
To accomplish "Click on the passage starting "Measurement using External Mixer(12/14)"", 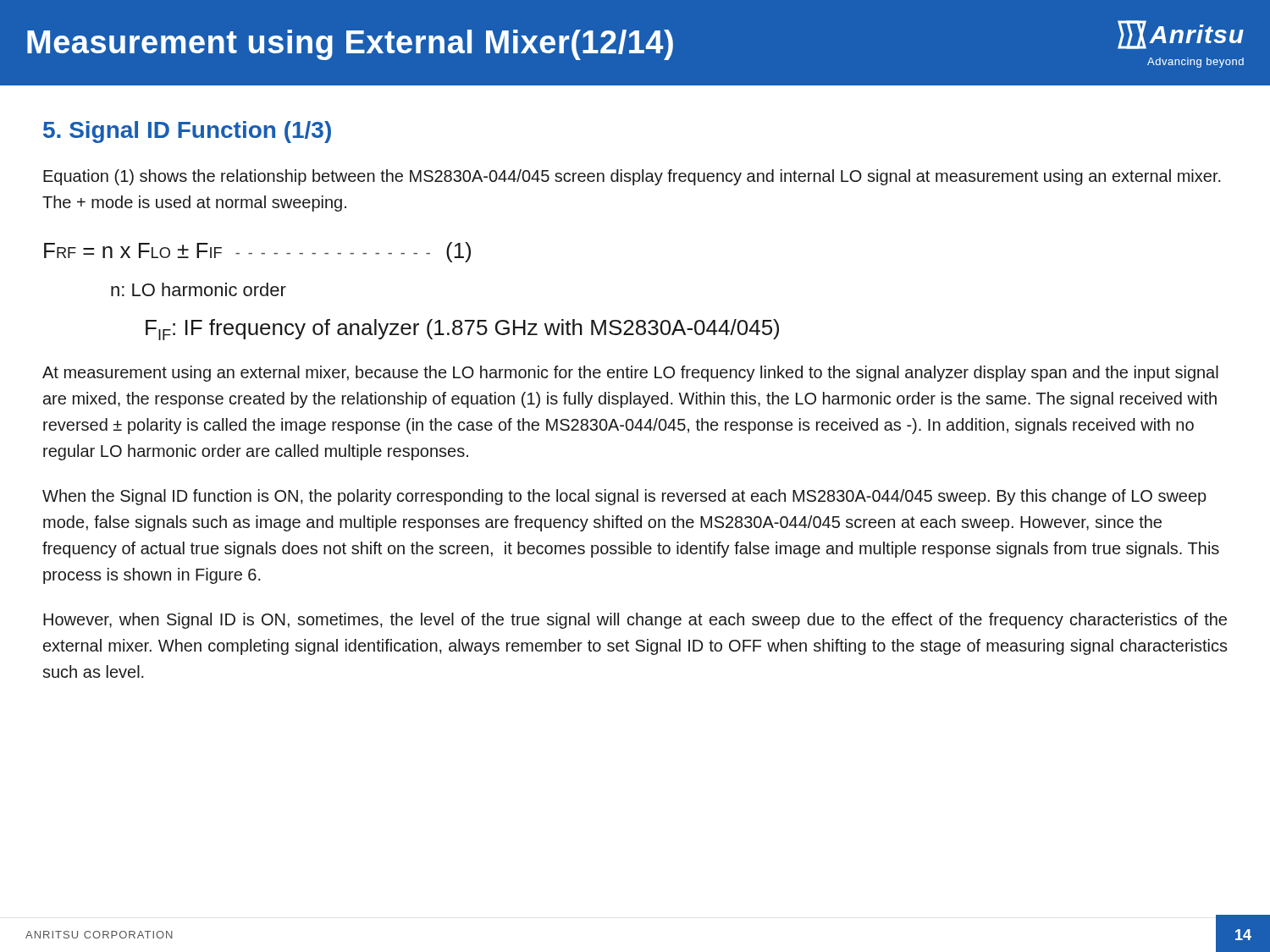I will click(350, 42).
